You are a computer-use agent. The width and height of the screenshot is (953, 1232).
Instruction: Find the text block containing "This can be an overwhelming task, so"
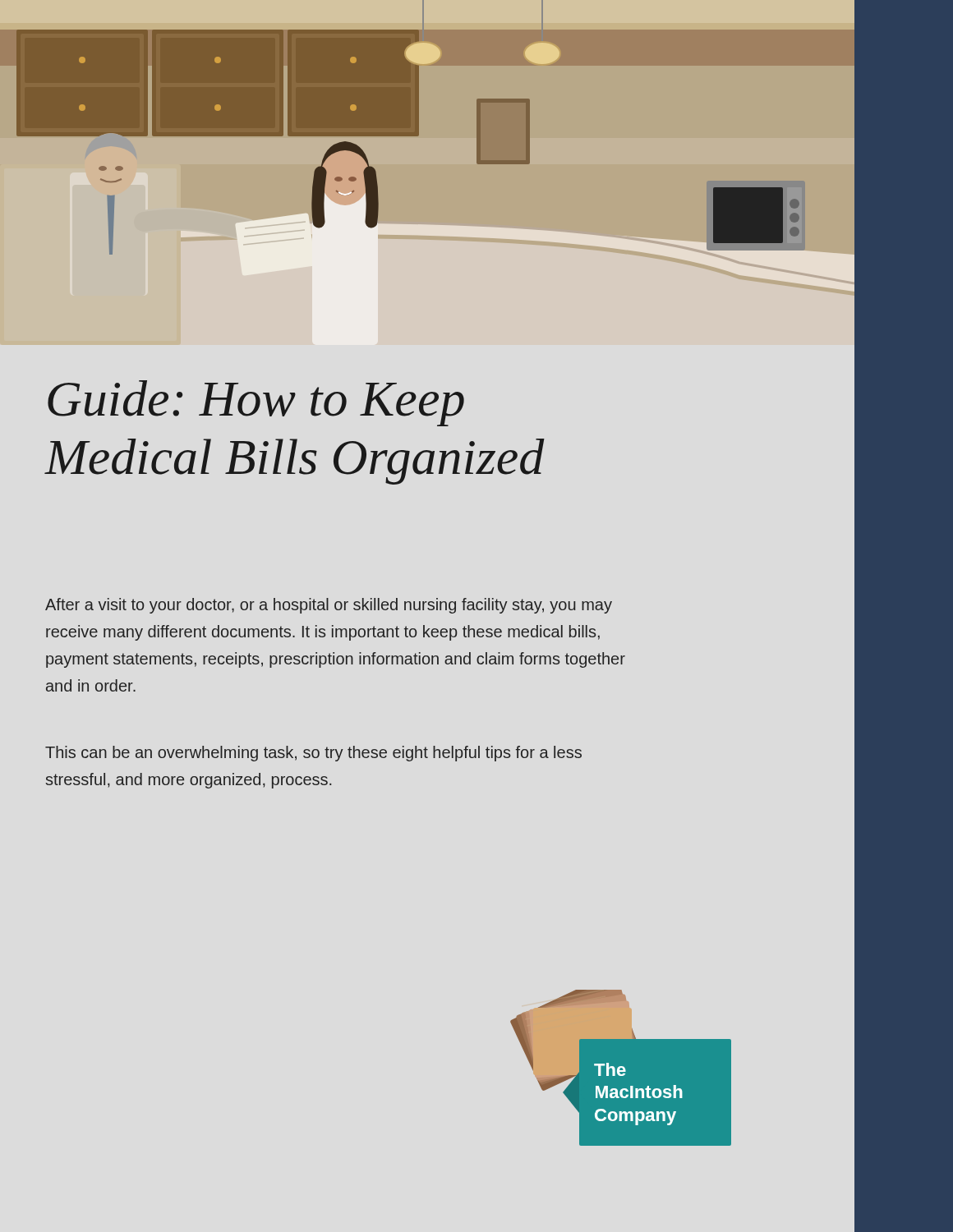pos(314,766)
